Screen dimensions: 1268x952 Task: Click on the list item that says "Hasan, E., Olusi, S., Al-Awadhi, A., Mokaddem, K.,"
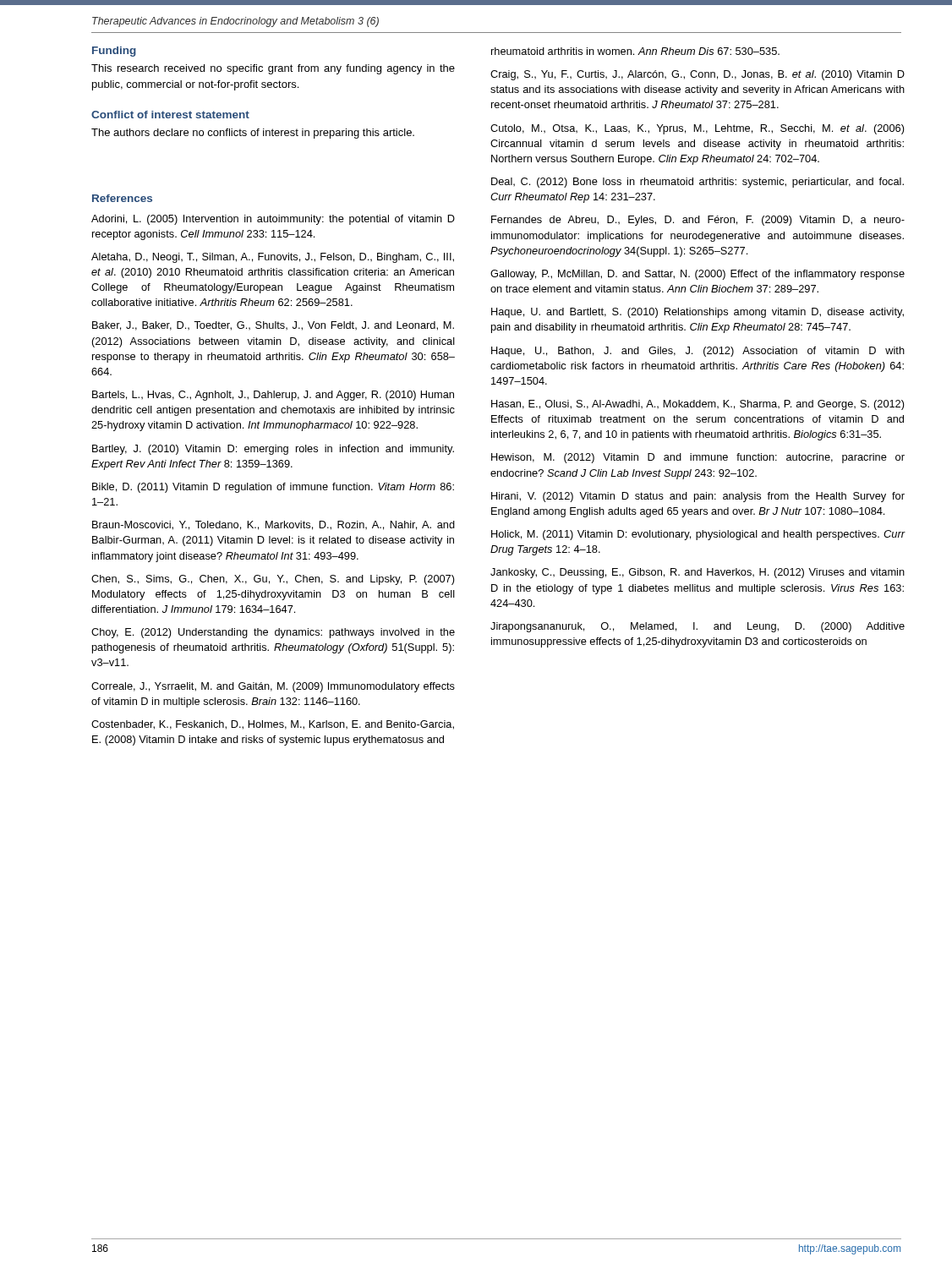click(x=698, y=419)
